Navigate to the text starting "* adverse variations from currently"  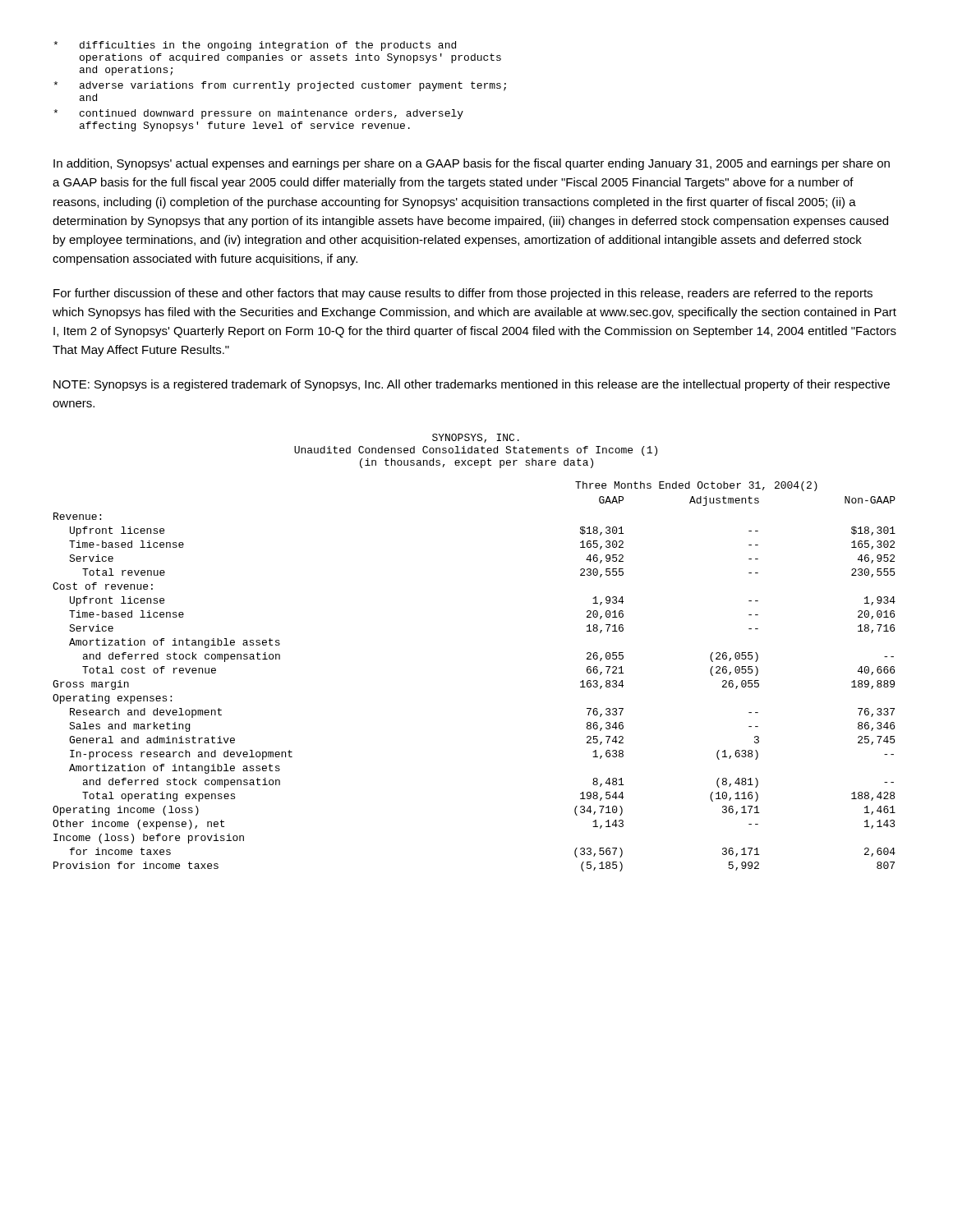click(476, 92)
